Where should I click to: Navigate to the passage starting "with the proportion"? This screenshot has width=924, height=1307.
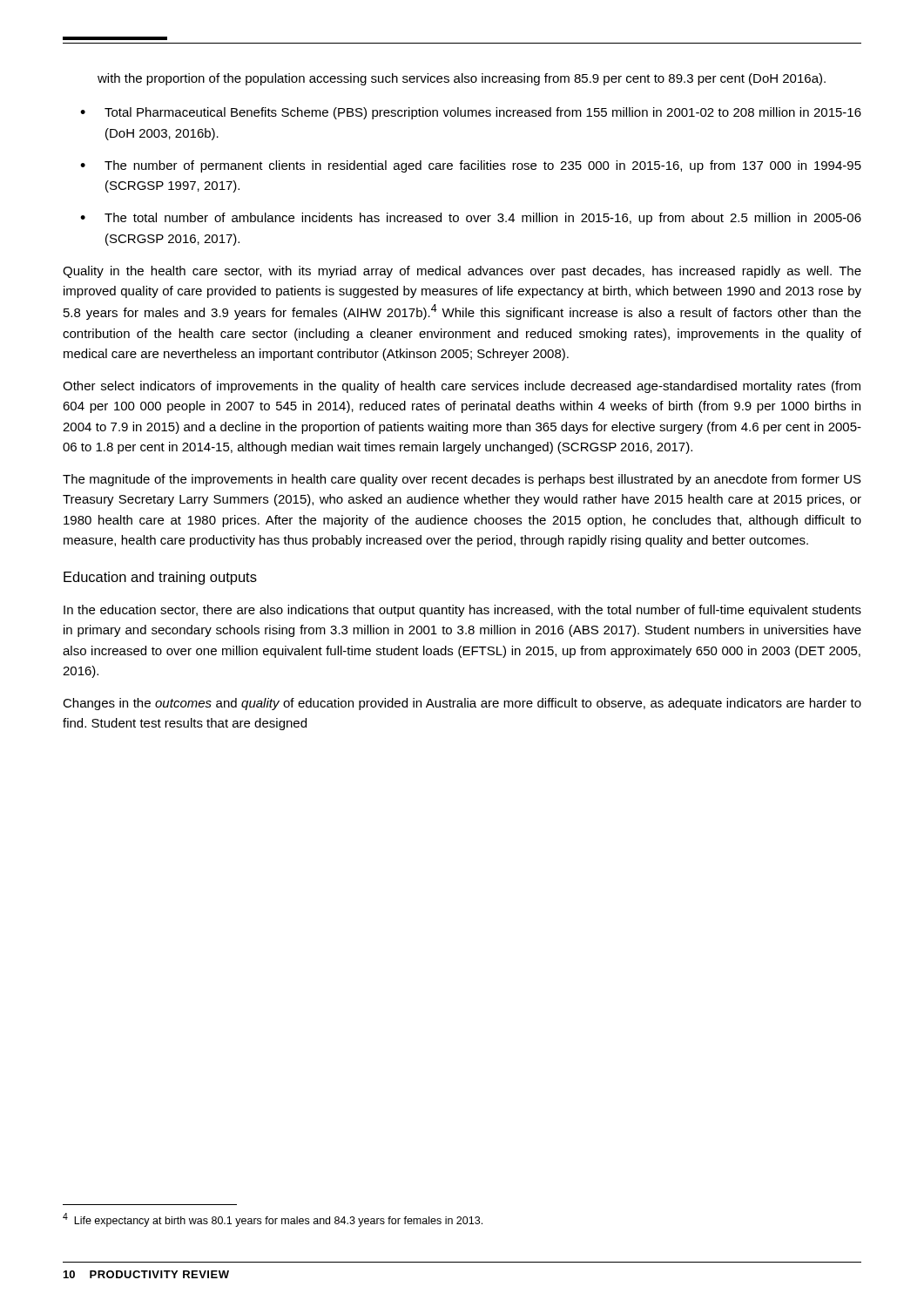click(462, 78)
